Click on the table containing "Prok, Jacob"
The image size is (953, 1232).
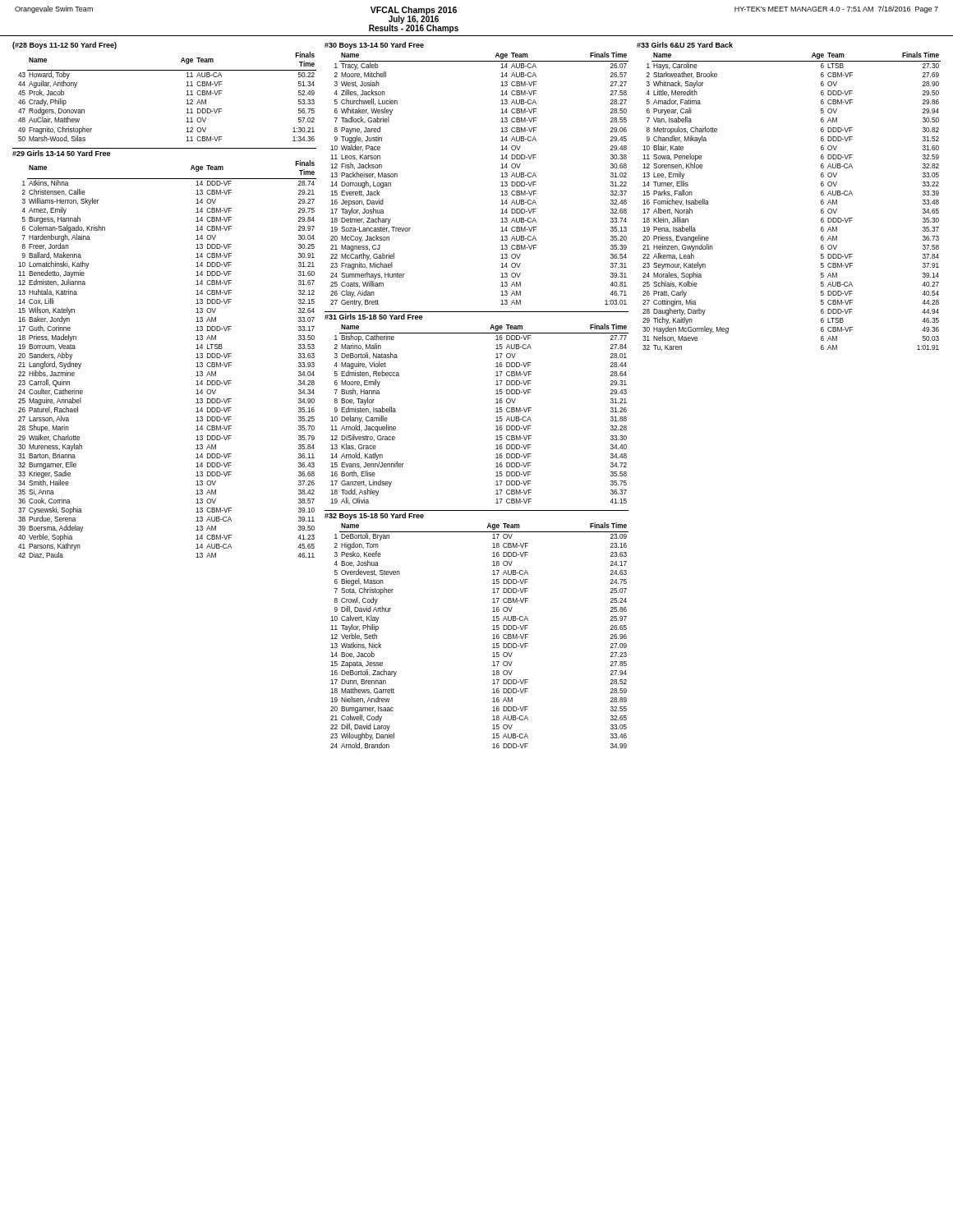click(x=164, y=97)
